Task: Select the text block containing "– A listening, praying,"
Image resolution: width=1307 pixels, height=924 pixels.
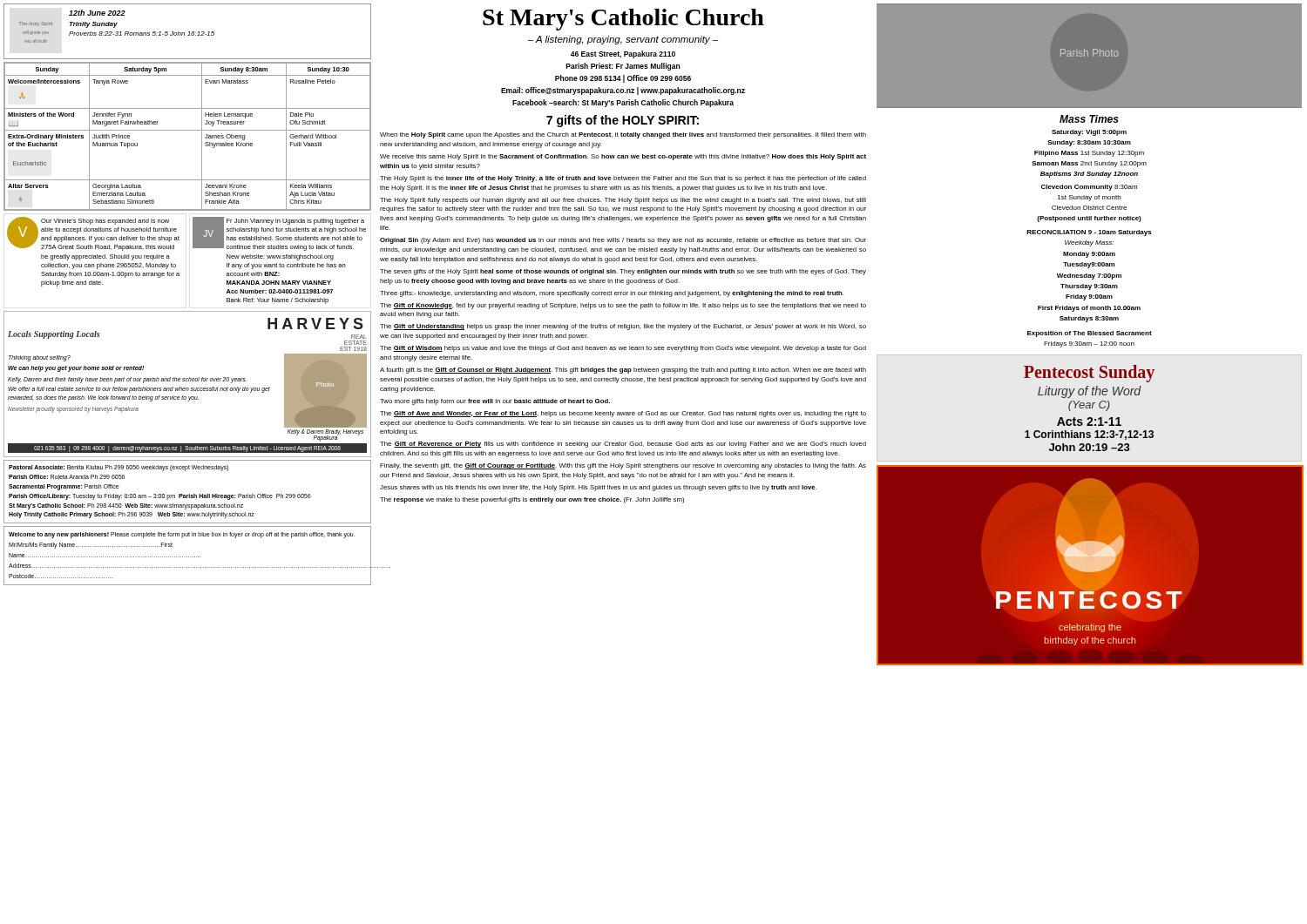Action: 623,39
